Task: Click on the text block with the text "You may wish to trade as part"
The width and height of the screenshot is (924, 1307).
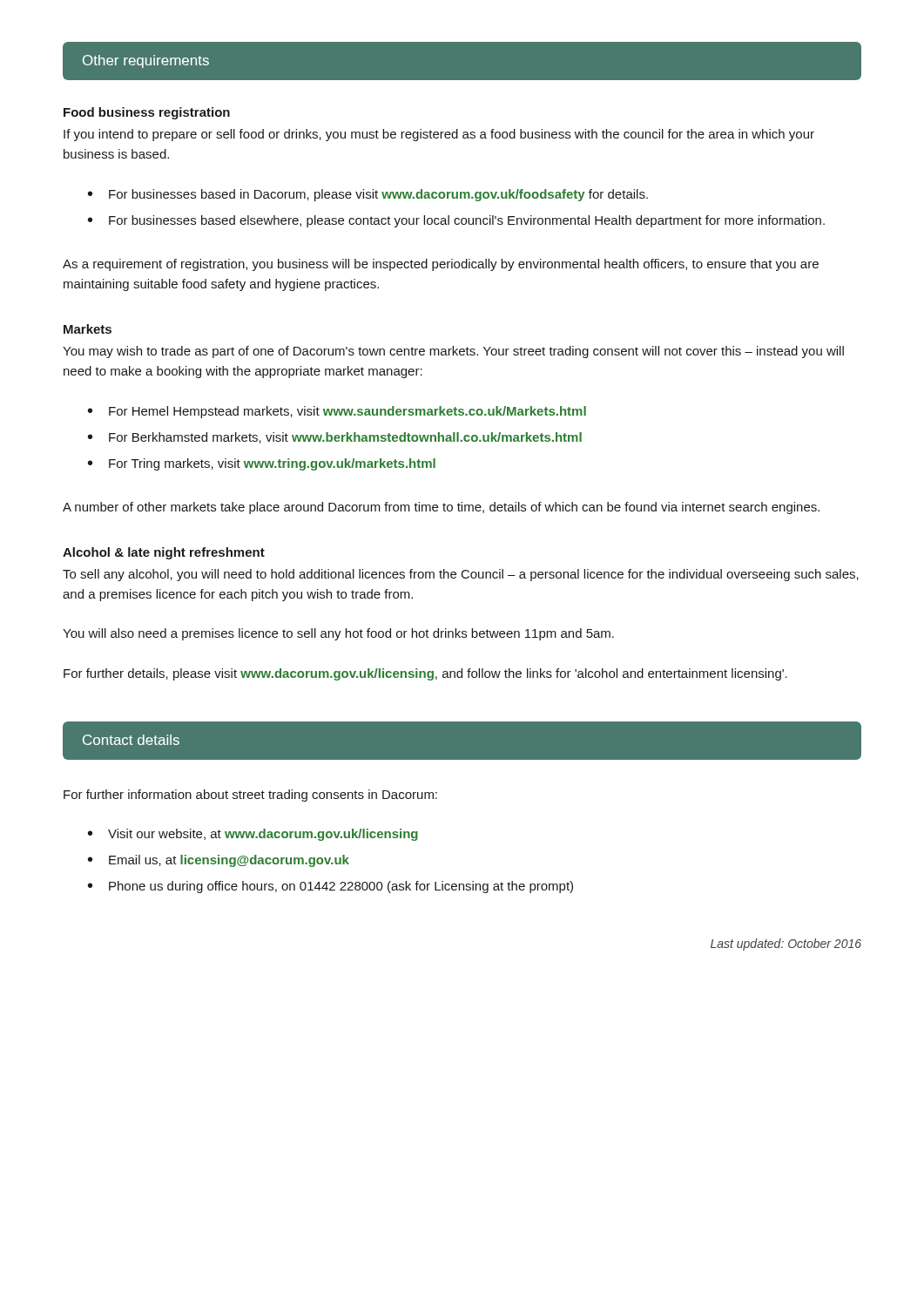Action: coord(462,361)
